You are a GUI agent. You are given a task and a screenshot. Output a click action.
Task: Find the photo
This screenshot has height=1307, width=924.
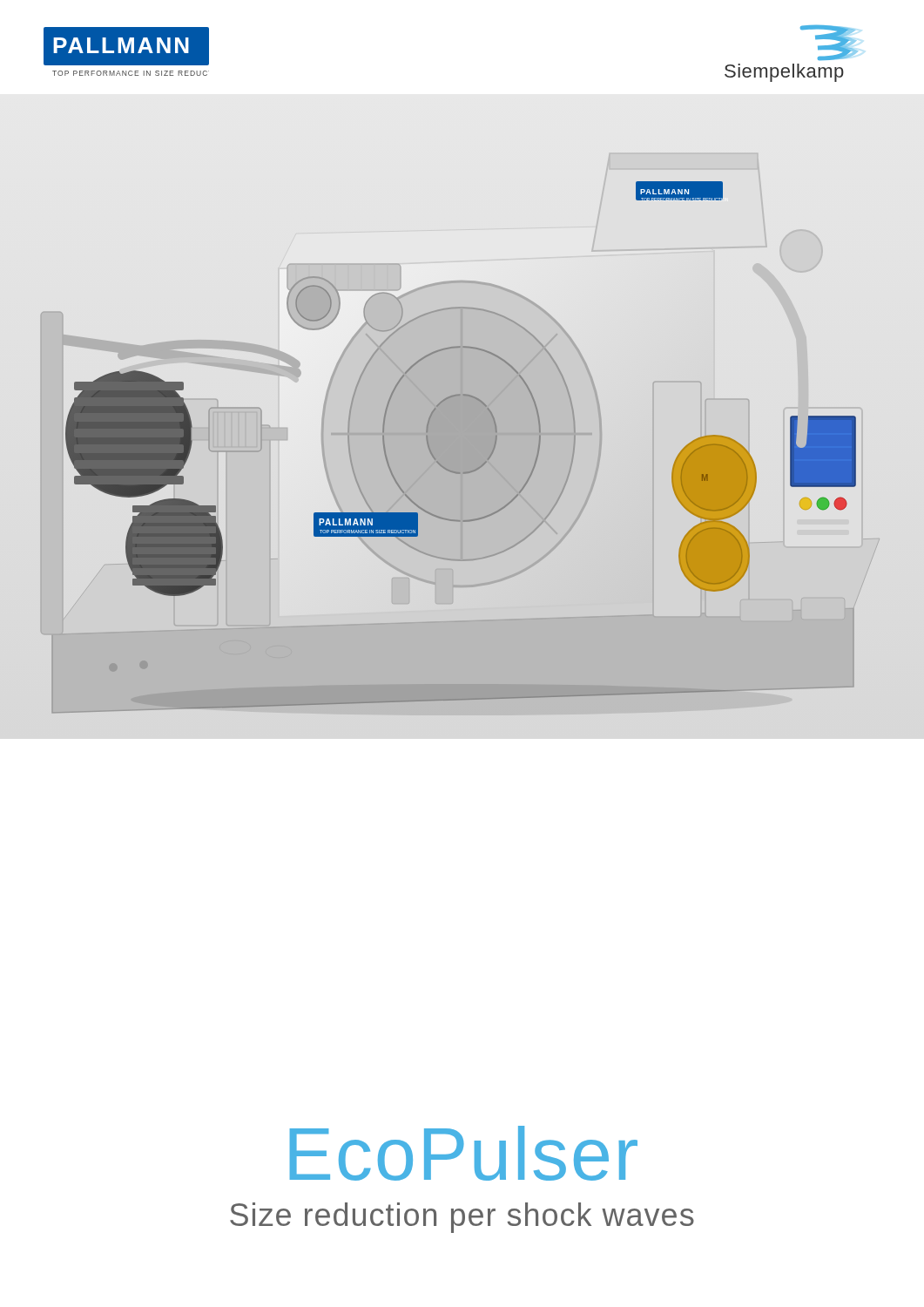coord(462,416)
